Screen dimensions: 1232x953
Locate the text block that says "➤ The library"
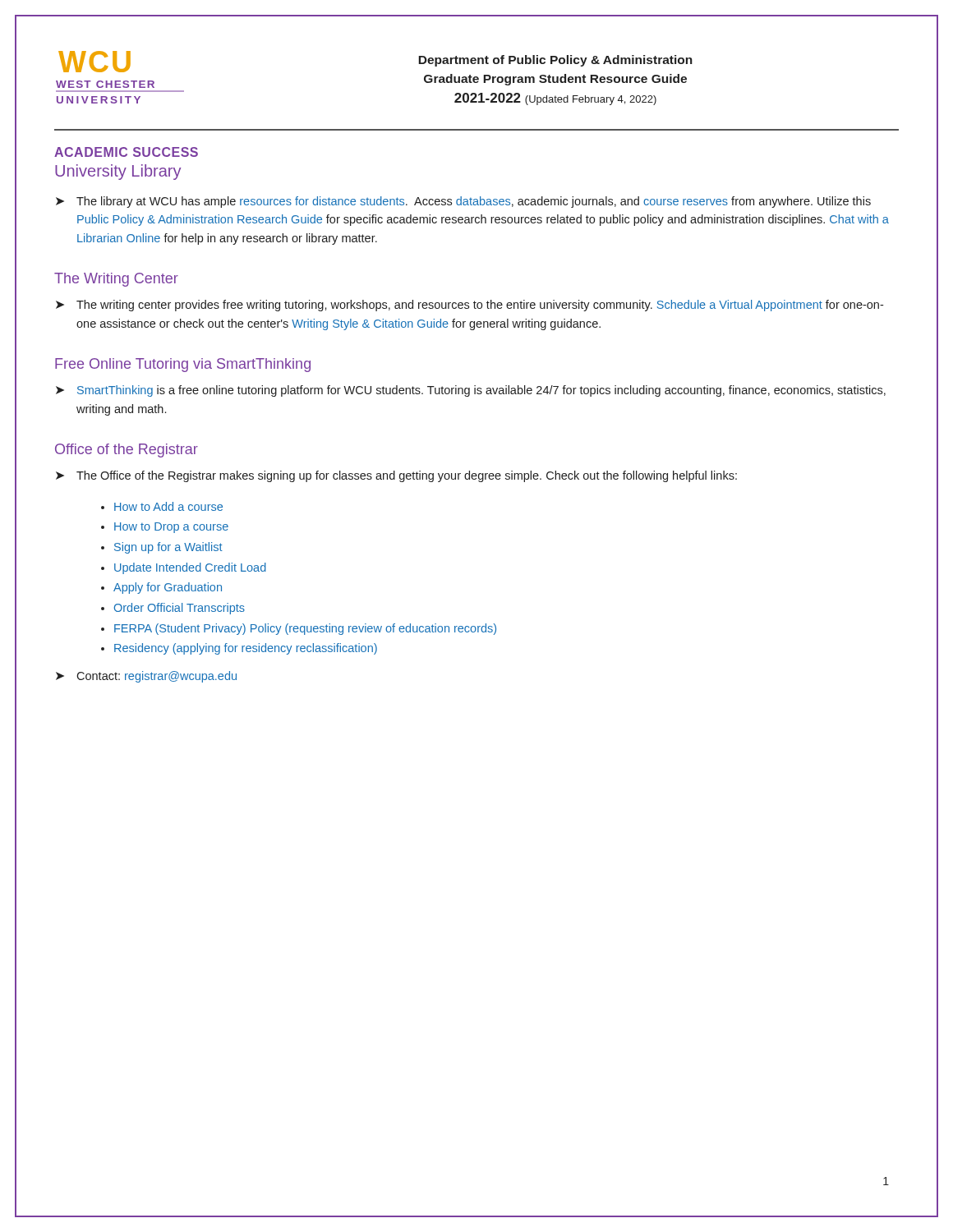[x=476, y=220]
